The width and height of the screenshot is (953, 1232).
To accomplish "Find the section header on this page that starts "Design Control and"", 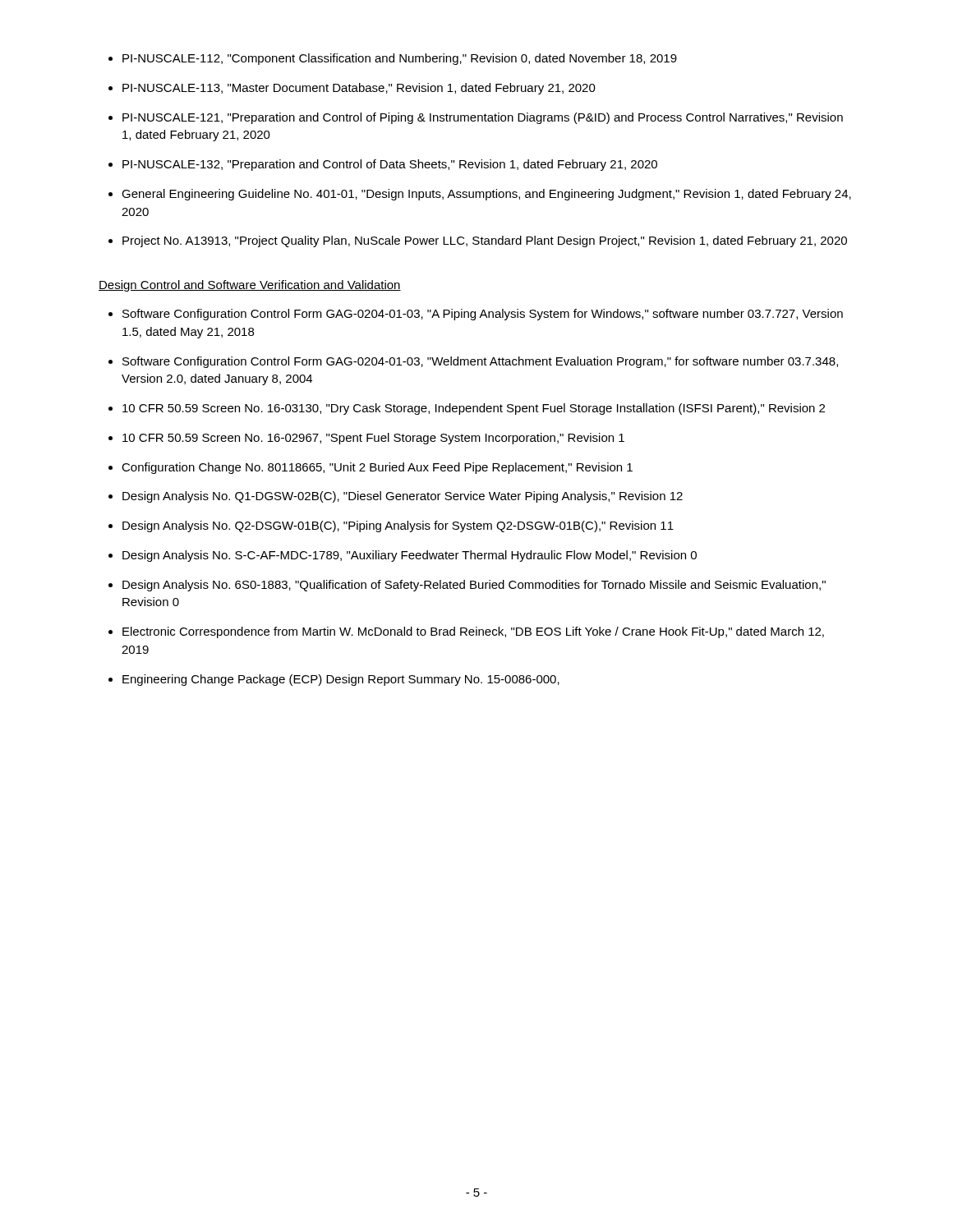I will point(249,285).
